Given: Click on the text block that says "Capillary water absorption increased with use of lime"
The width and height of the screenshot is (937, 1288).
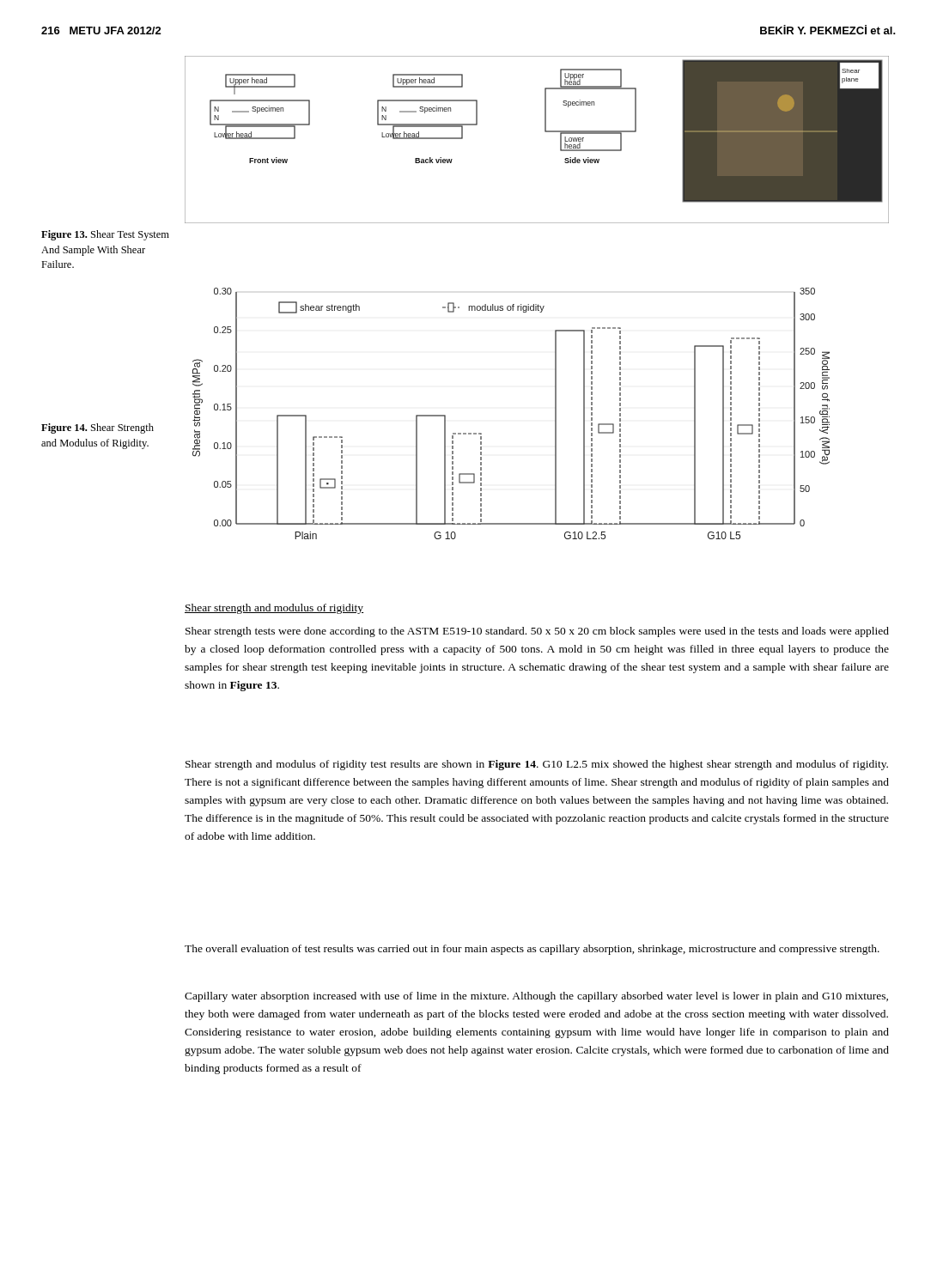Looking at the screenshot, I should tap(537, 1032).
